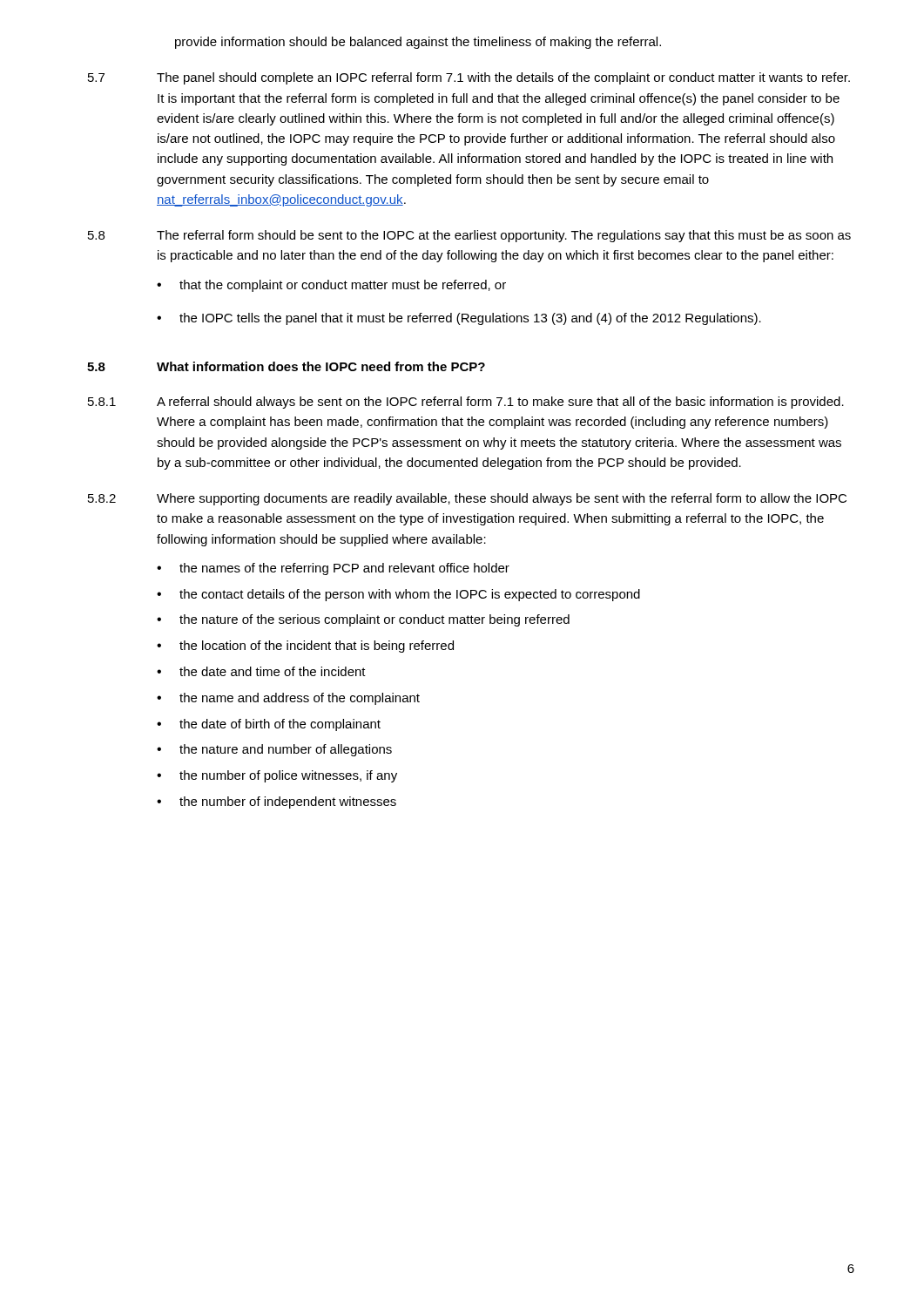
Task: Where is the passage that starts "provide information should be balanced"?
Action: pyautogui.click(x=418, y=41)
